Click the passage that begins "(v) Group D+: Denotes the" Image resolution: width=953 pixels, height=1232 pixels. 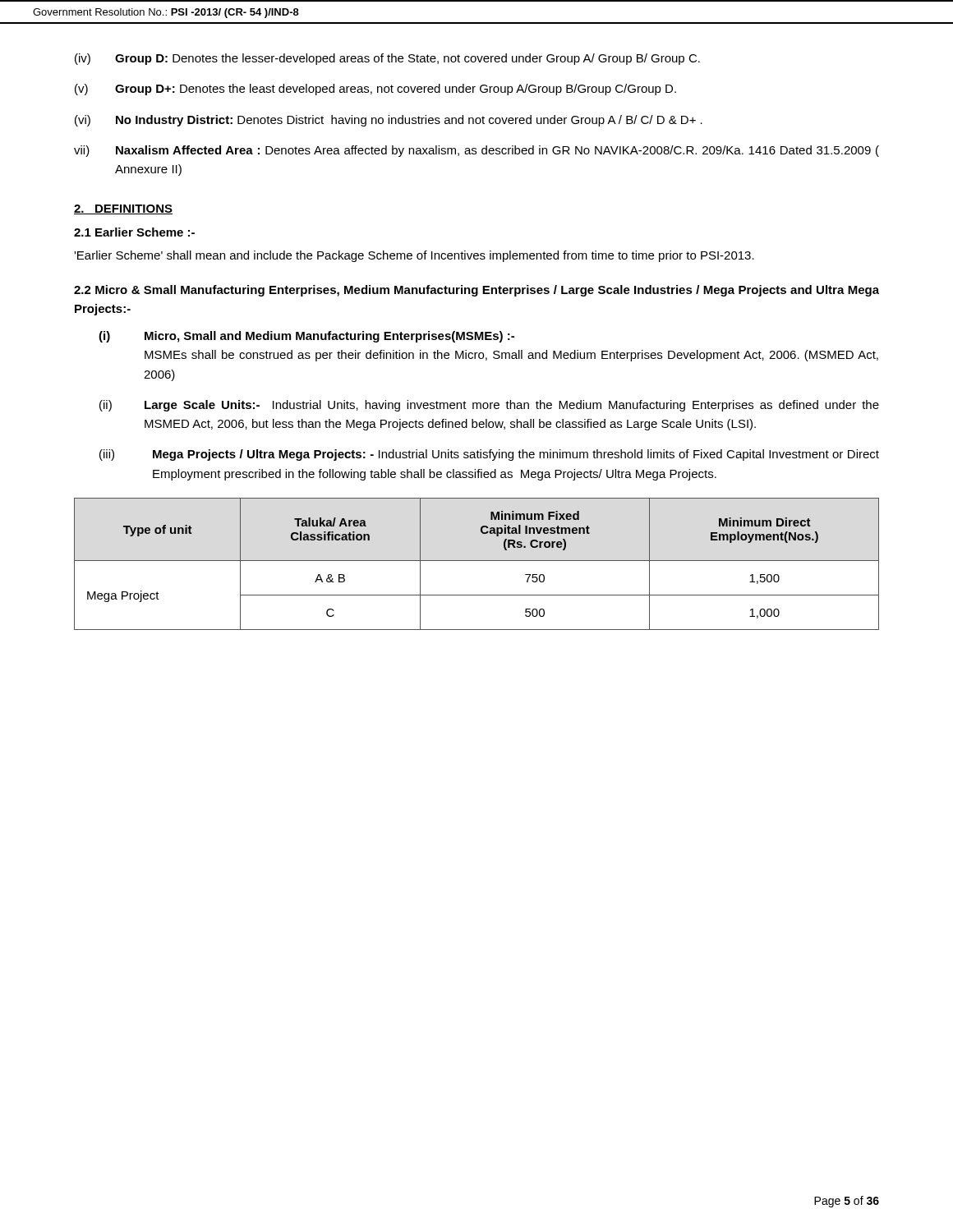click(476, 89)
